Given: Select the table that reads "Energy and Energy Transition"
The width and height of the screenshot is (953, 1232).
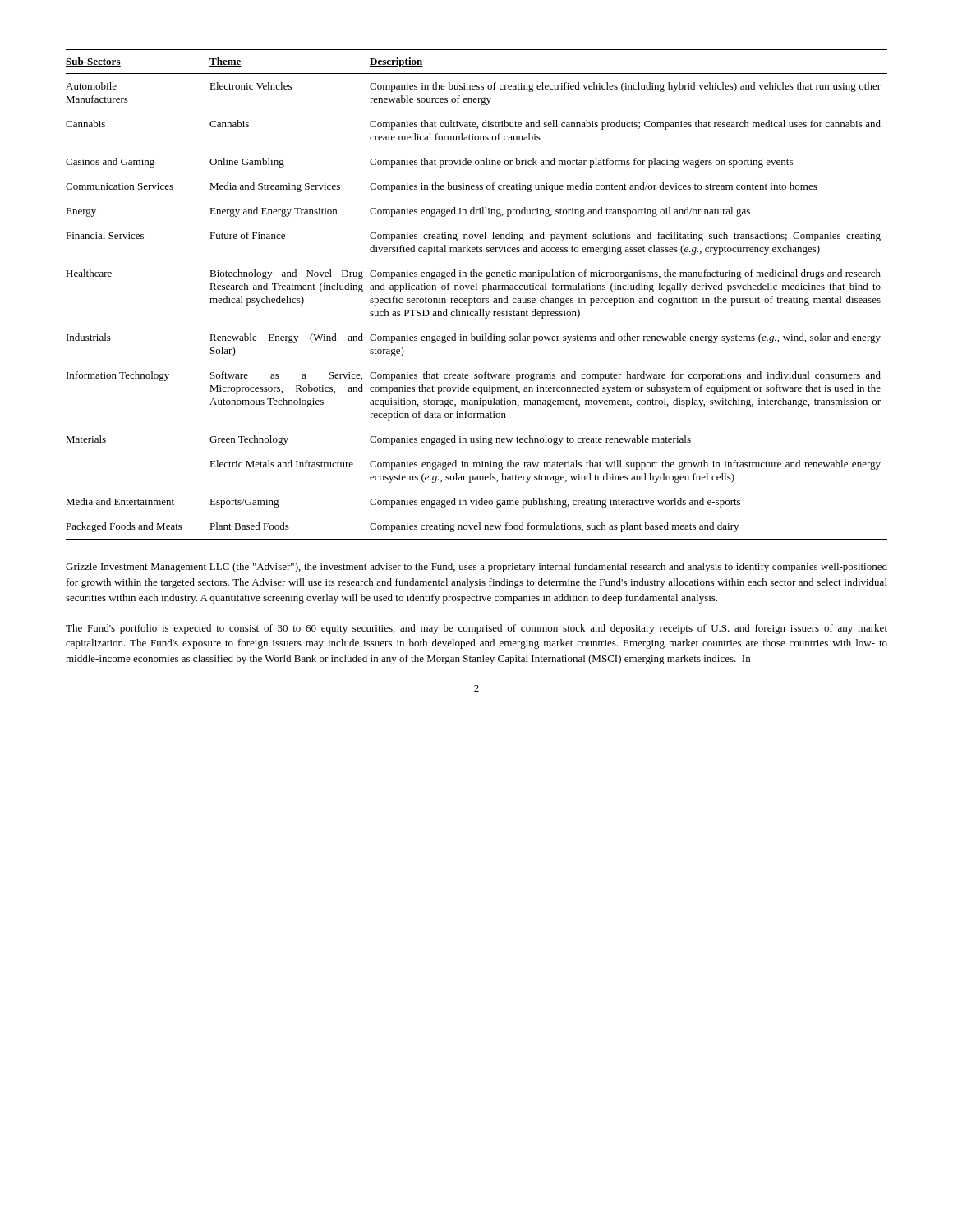Looking at the screenshot, I should [476, 294].
